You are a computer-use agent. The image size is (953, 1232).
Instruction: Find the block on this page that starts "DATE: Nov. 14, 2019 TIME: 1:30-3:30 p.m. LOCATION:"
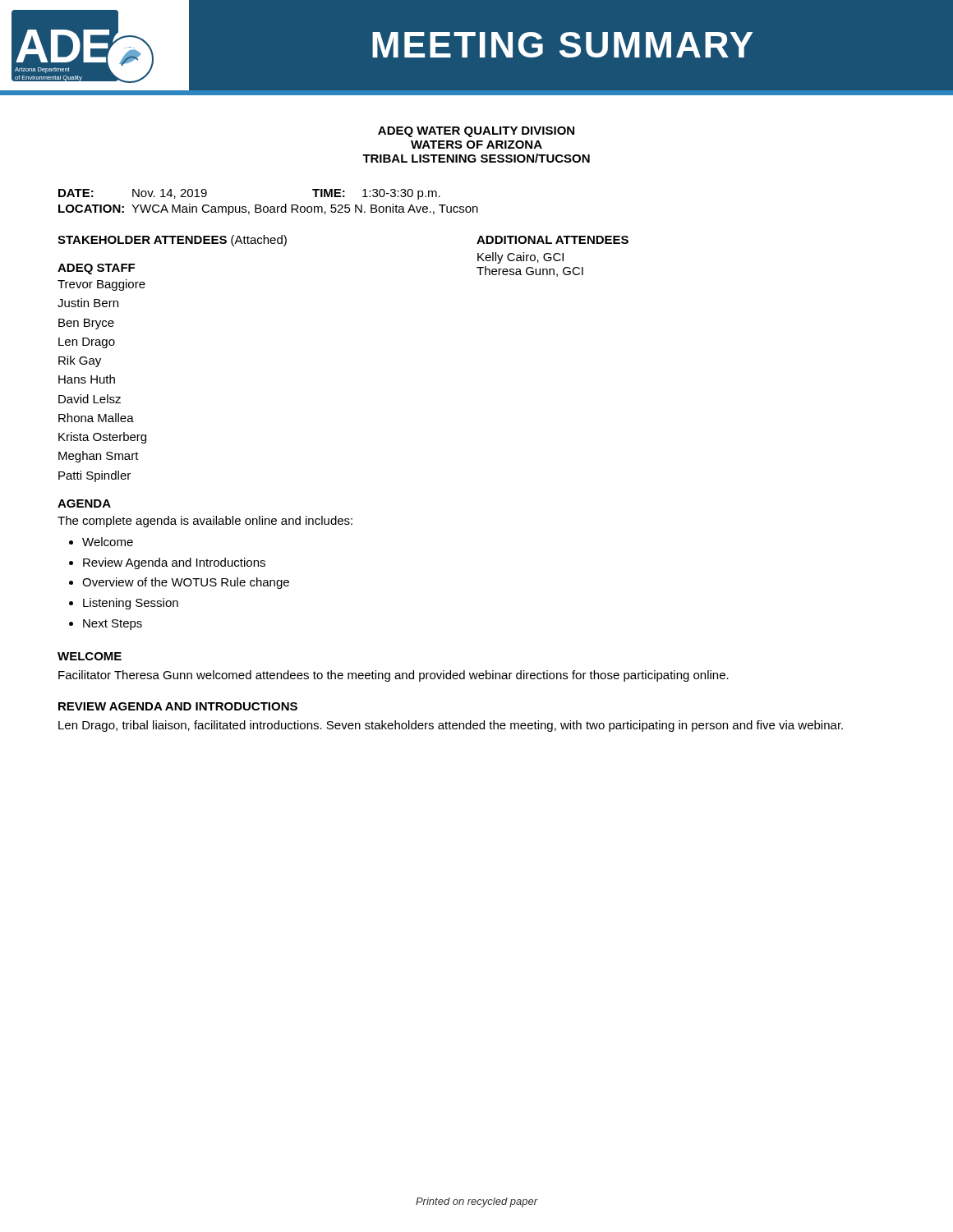476,200
